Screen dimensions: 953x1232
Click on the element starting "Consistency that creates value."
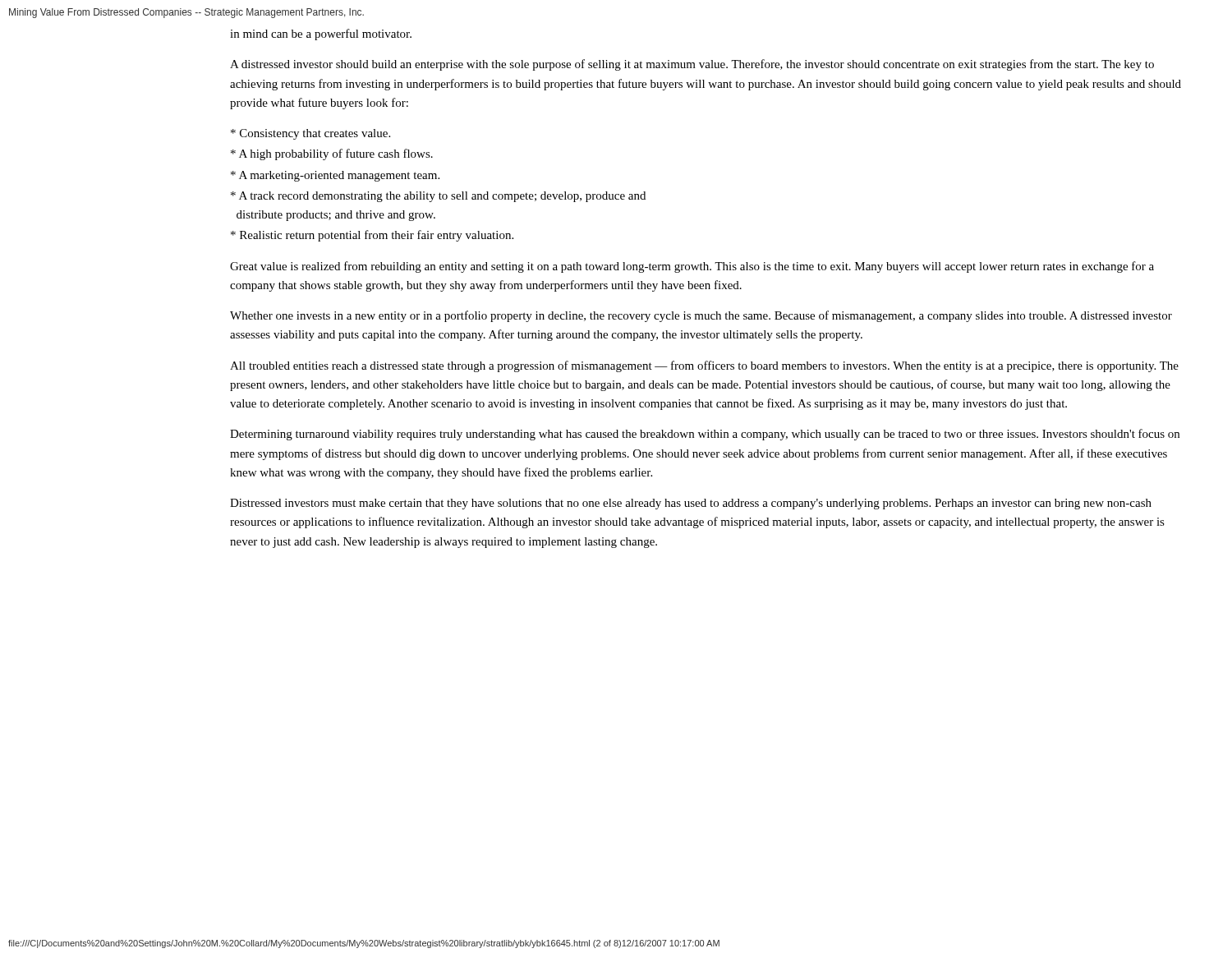click(311, 133)
